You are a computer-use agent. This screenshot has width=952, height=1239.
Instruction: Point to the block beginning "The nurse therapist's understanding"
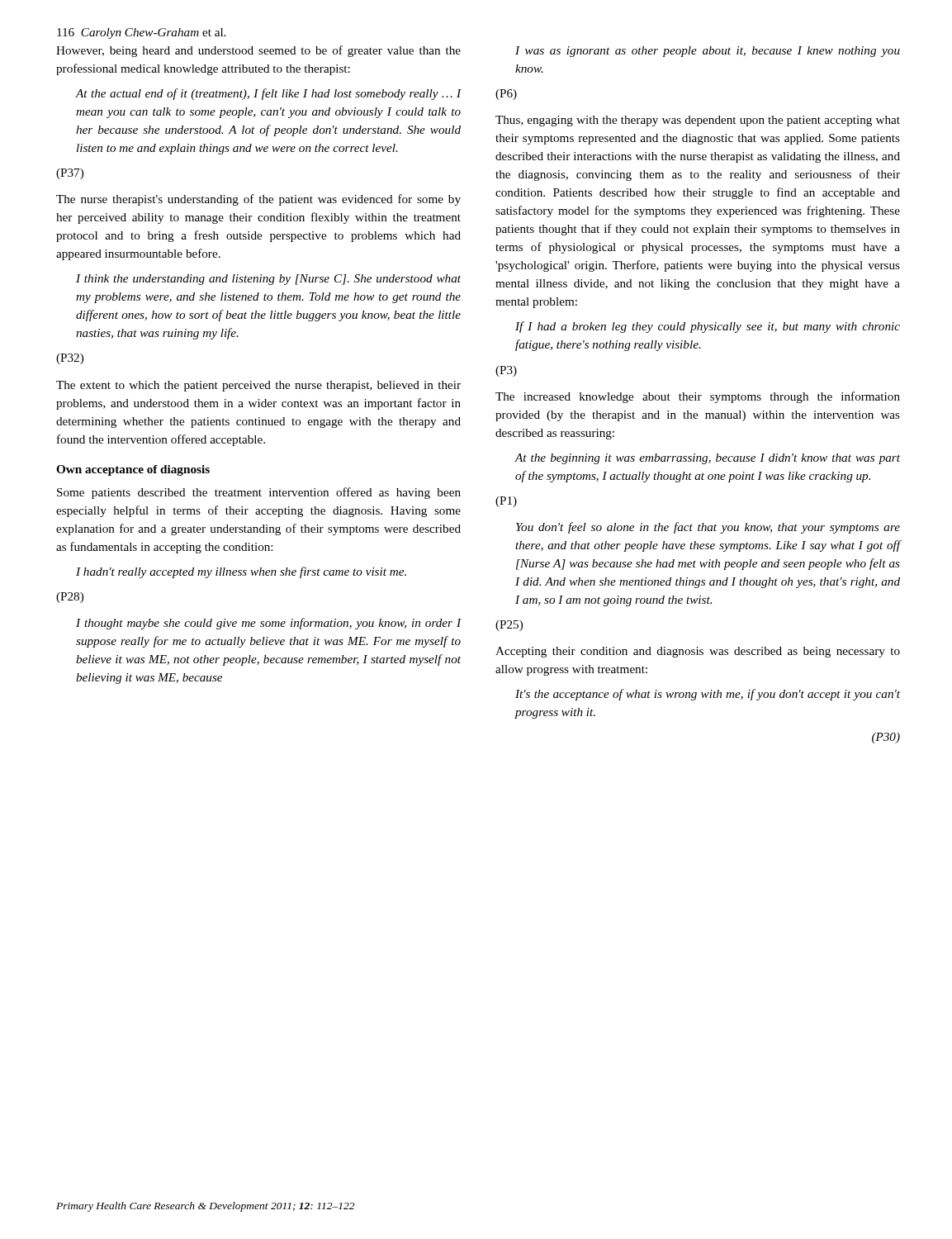tap(258, 227)
